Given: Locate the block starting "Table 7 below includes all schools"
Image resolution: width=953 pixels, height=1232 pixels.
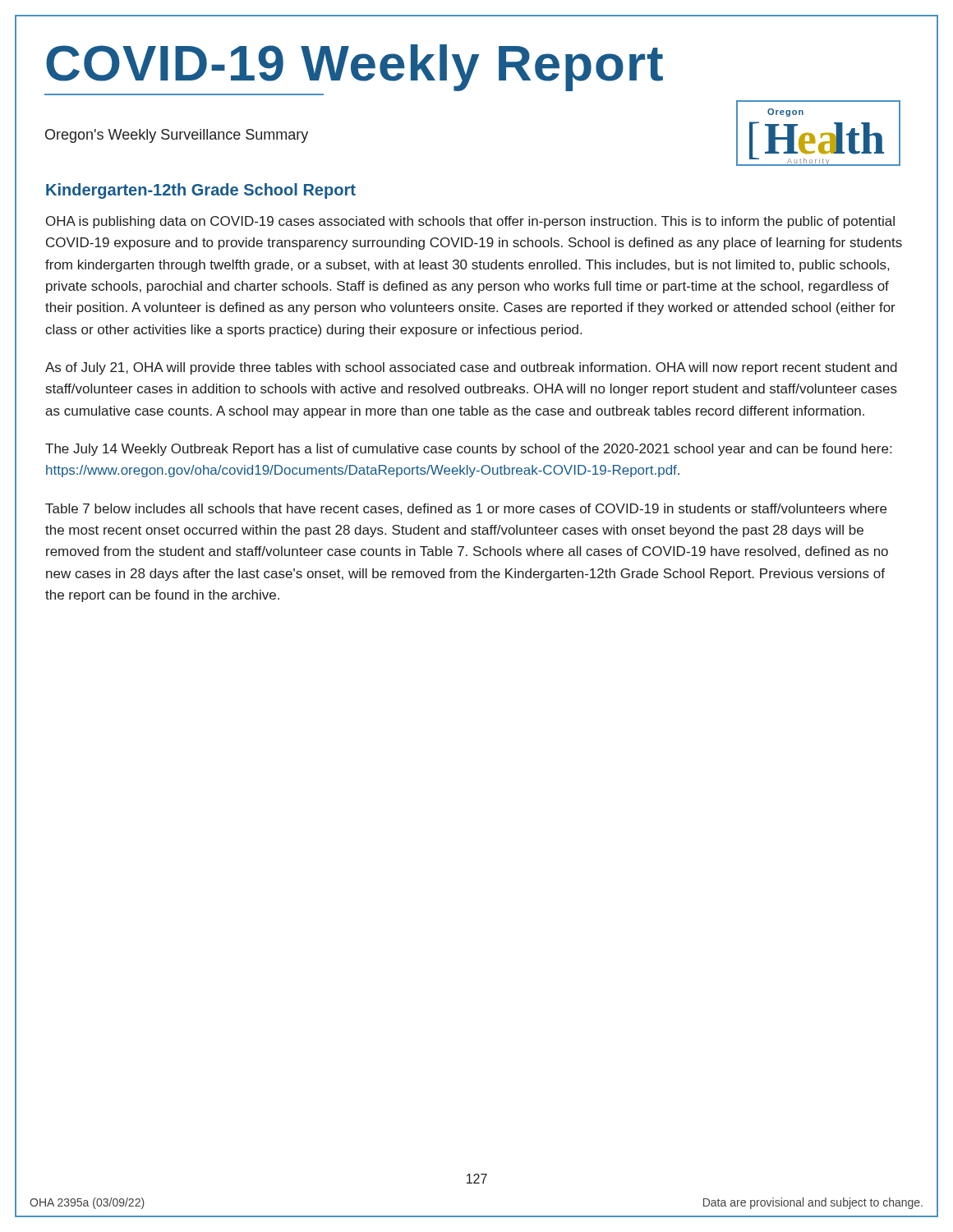Looking at the screenshot, I should pyautogui.click(x=467, y=552).
